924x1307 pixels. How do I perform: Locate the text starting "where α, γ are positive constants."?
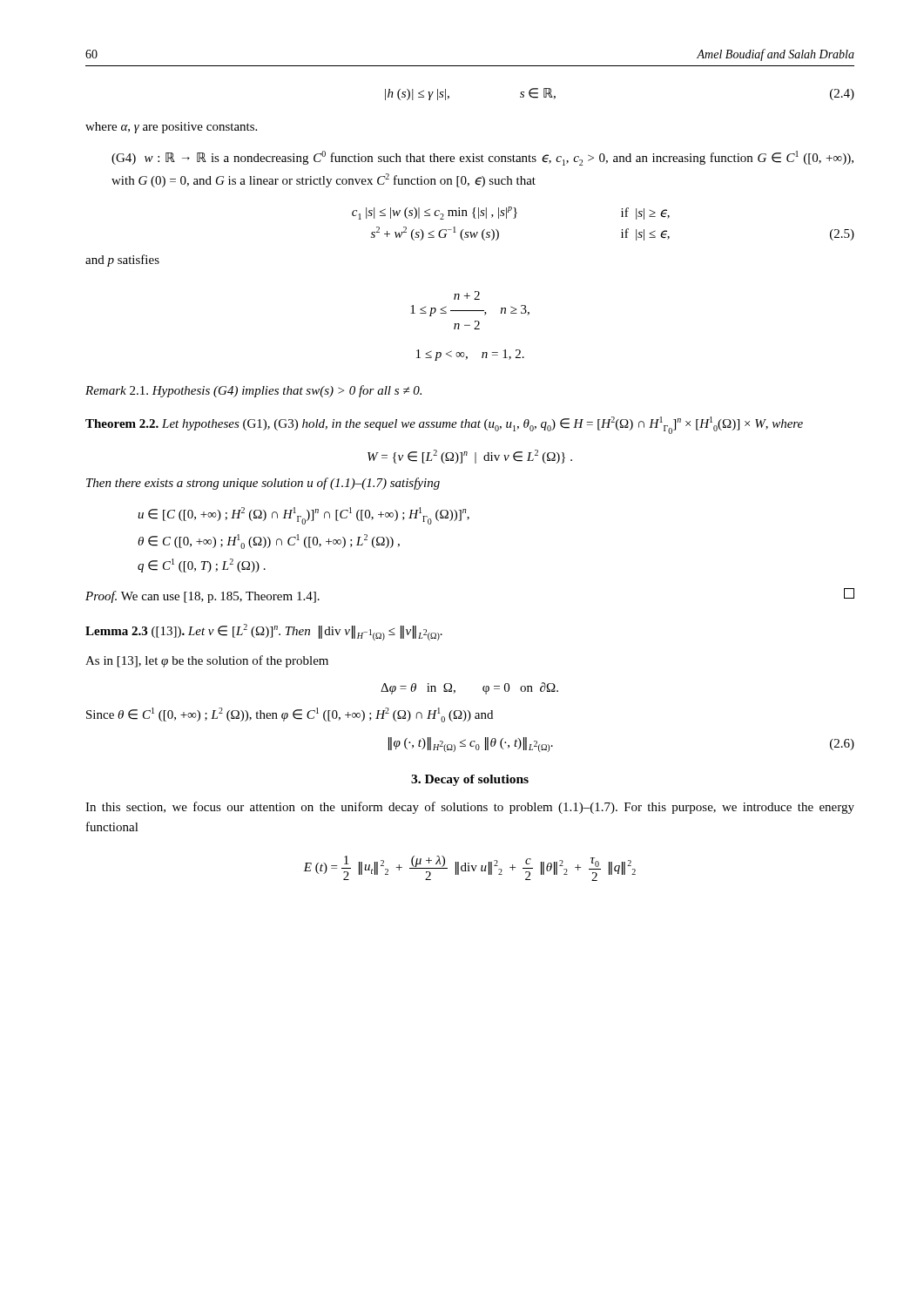(x=172, y=126)
